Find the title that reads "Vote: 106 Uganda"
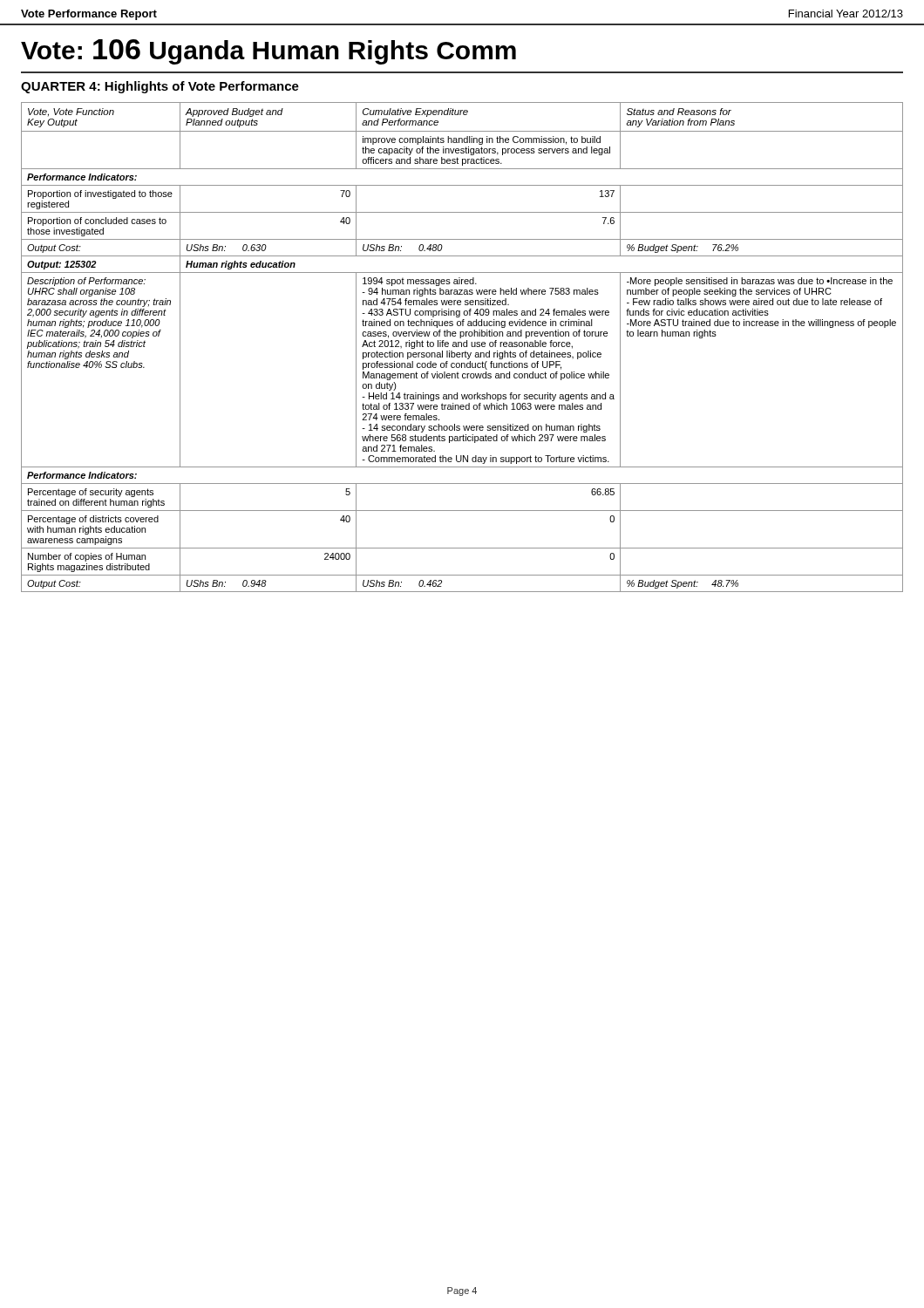 pos(462,49)
